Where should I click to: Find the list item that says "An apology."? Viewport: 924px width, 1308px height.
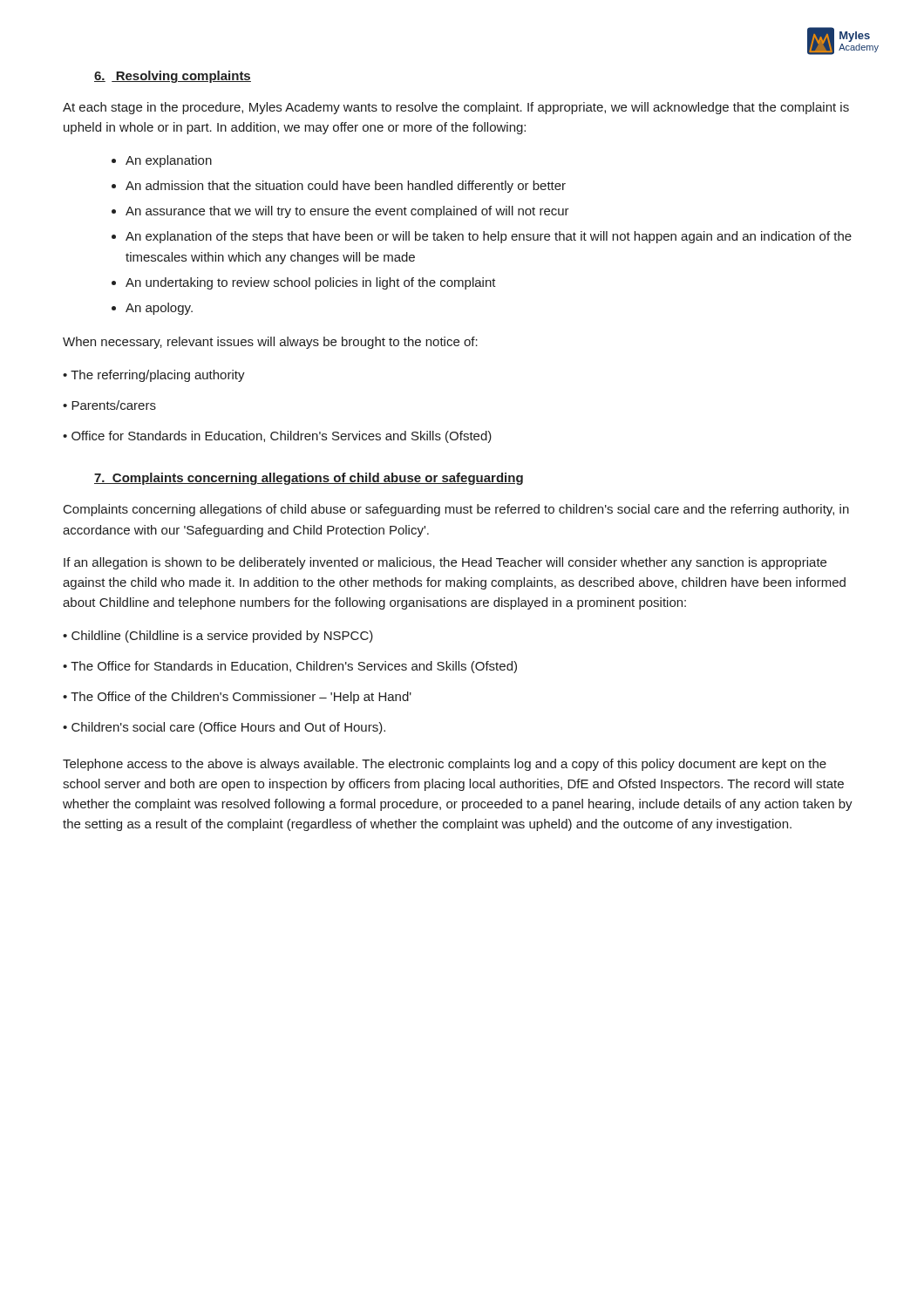(160, 307)
